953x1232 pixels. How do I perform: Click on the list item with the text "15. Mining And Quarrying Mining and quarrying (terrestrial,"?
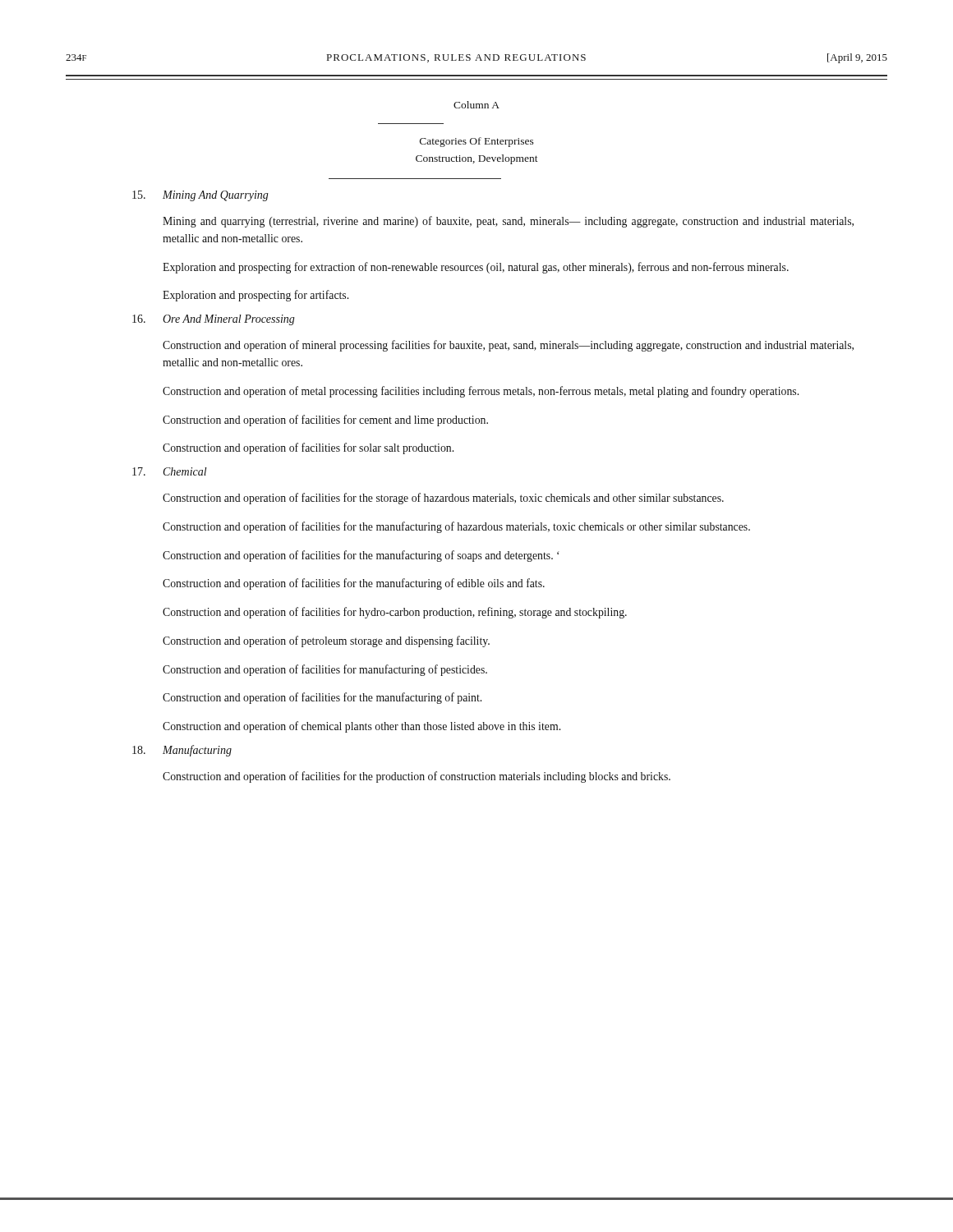(200, 196)
